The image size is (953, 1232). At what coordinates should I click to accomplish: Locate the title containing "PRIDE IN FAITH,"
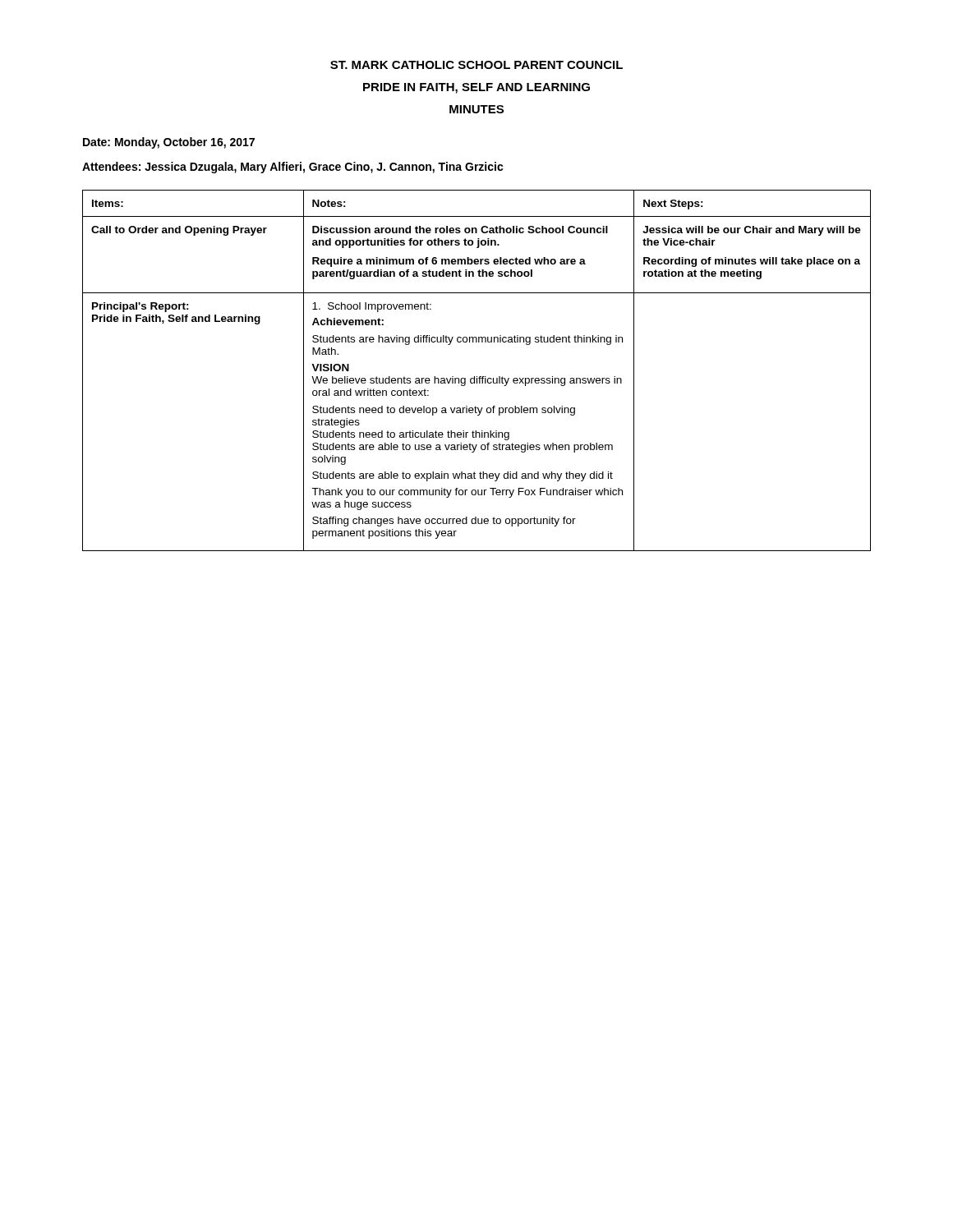pyautogui.click(x=476, y=87)
